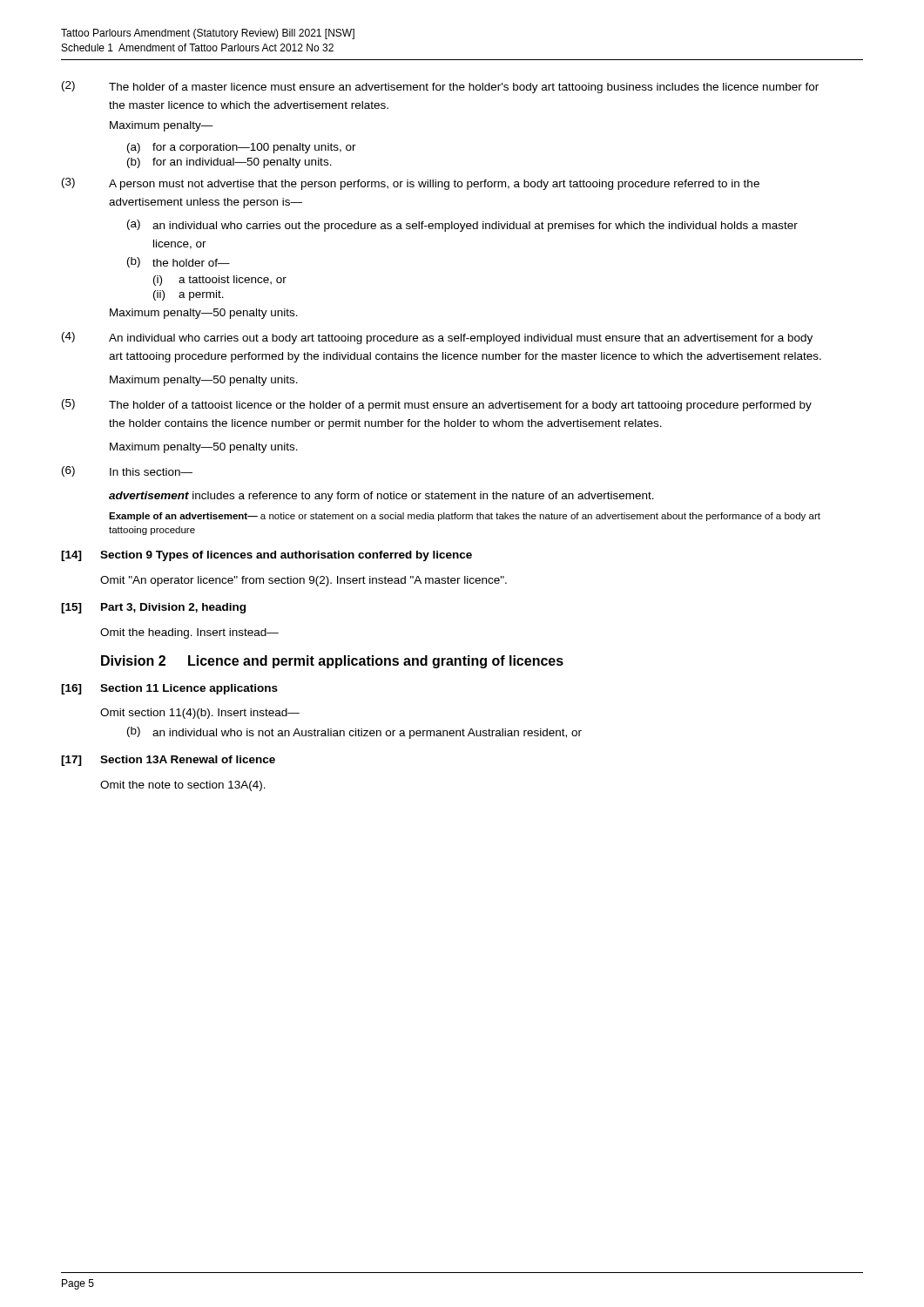Click on the element starting "Omit the note to section 13A(4)."

click(x=183, y=786)
